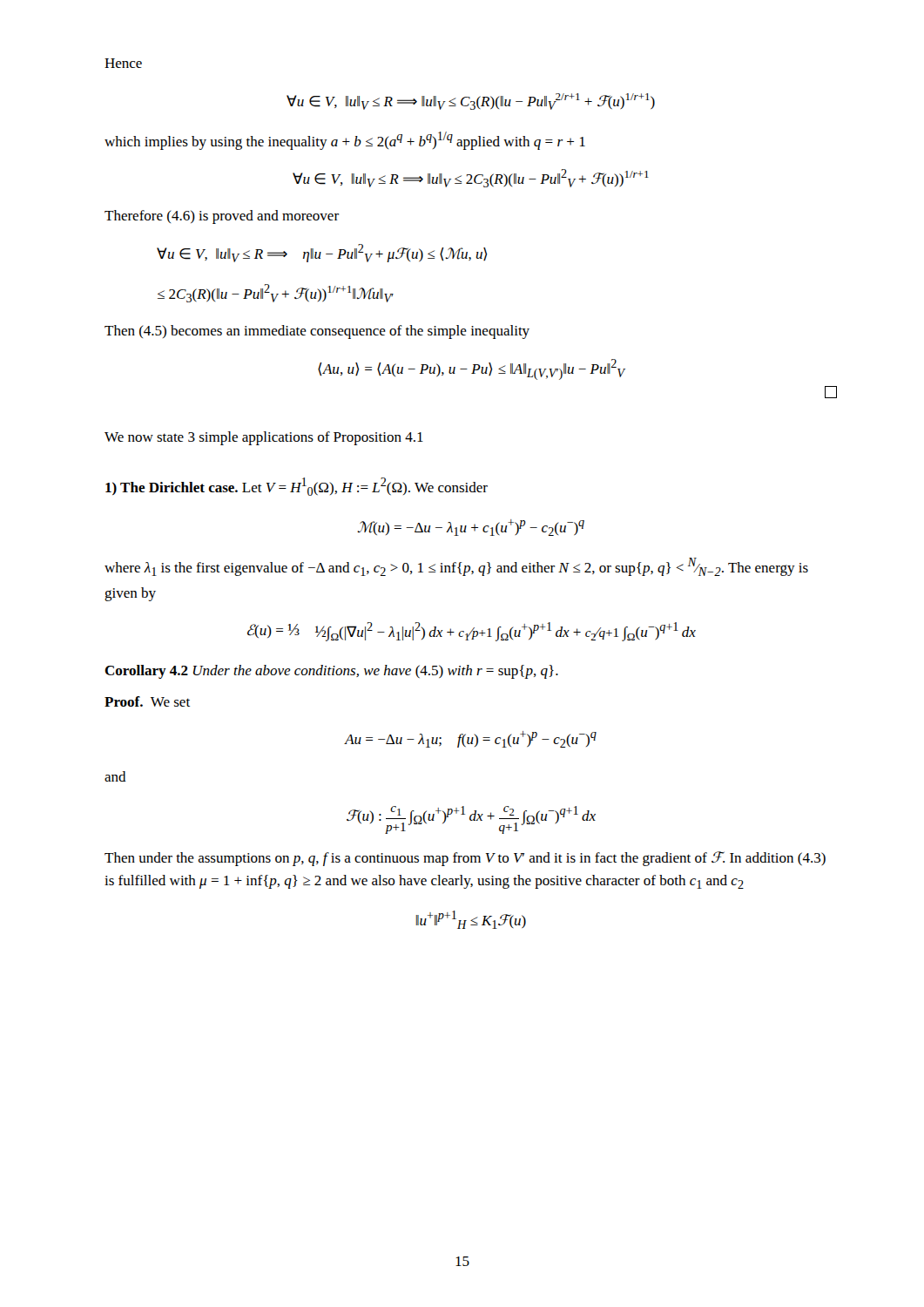
Task: Select the text containing "Proof. We set"
Action: (147, 702)
